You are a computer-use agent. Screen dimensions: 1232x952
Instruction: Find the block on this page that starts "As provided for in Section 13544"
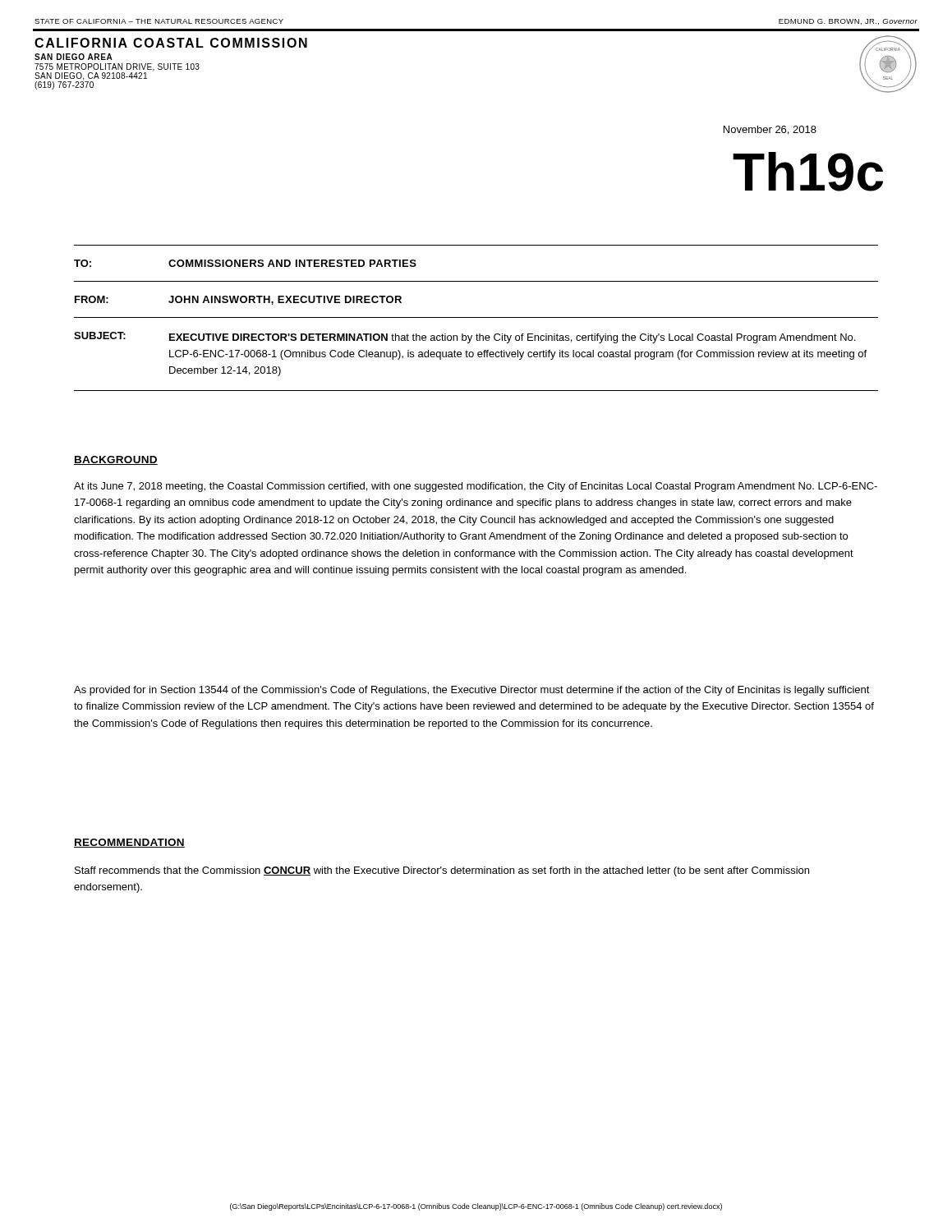pyautogui.click(x=474, y=706)
